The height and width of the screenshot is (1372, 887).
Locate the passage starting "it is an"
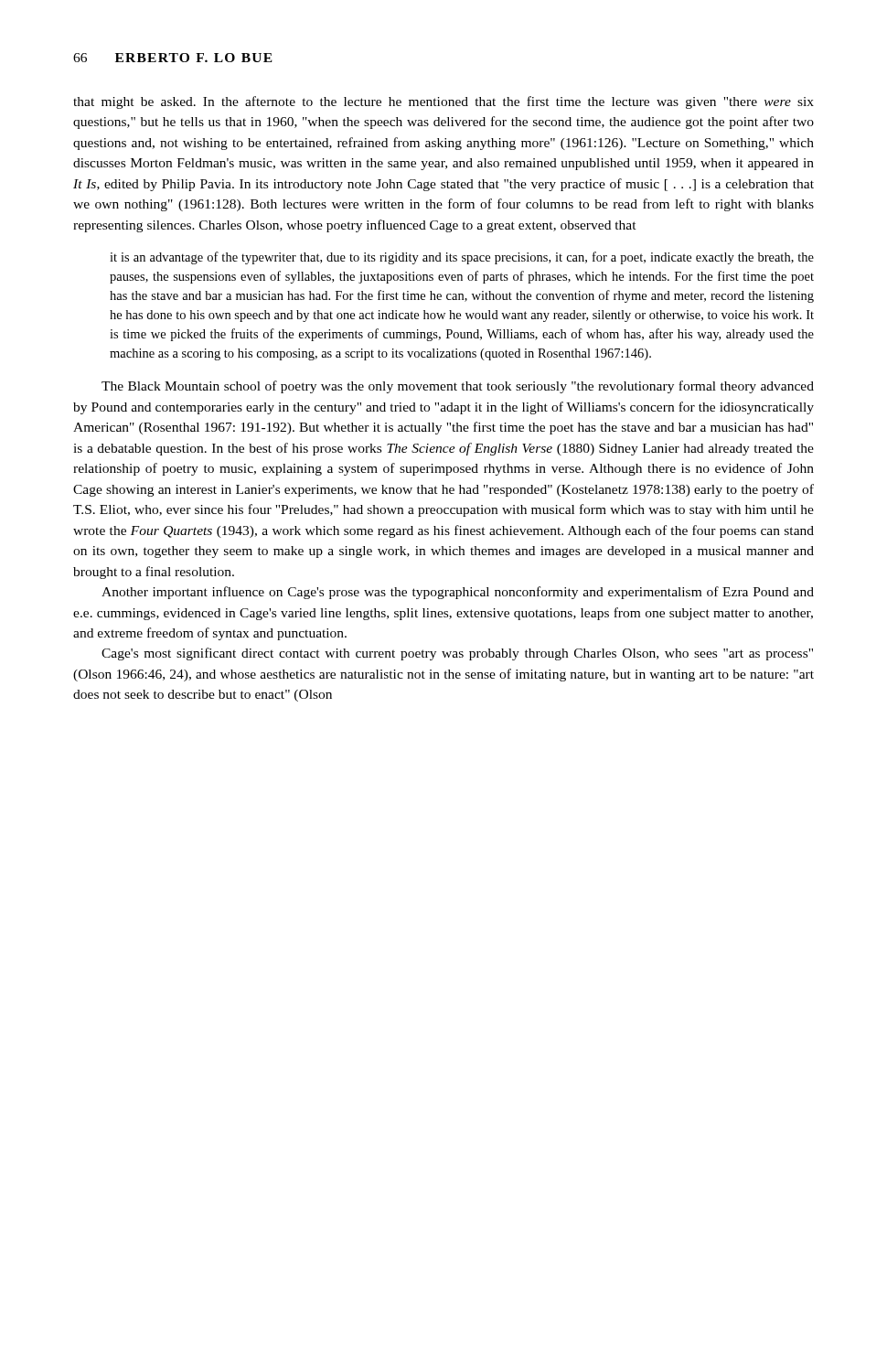point(462,305)
